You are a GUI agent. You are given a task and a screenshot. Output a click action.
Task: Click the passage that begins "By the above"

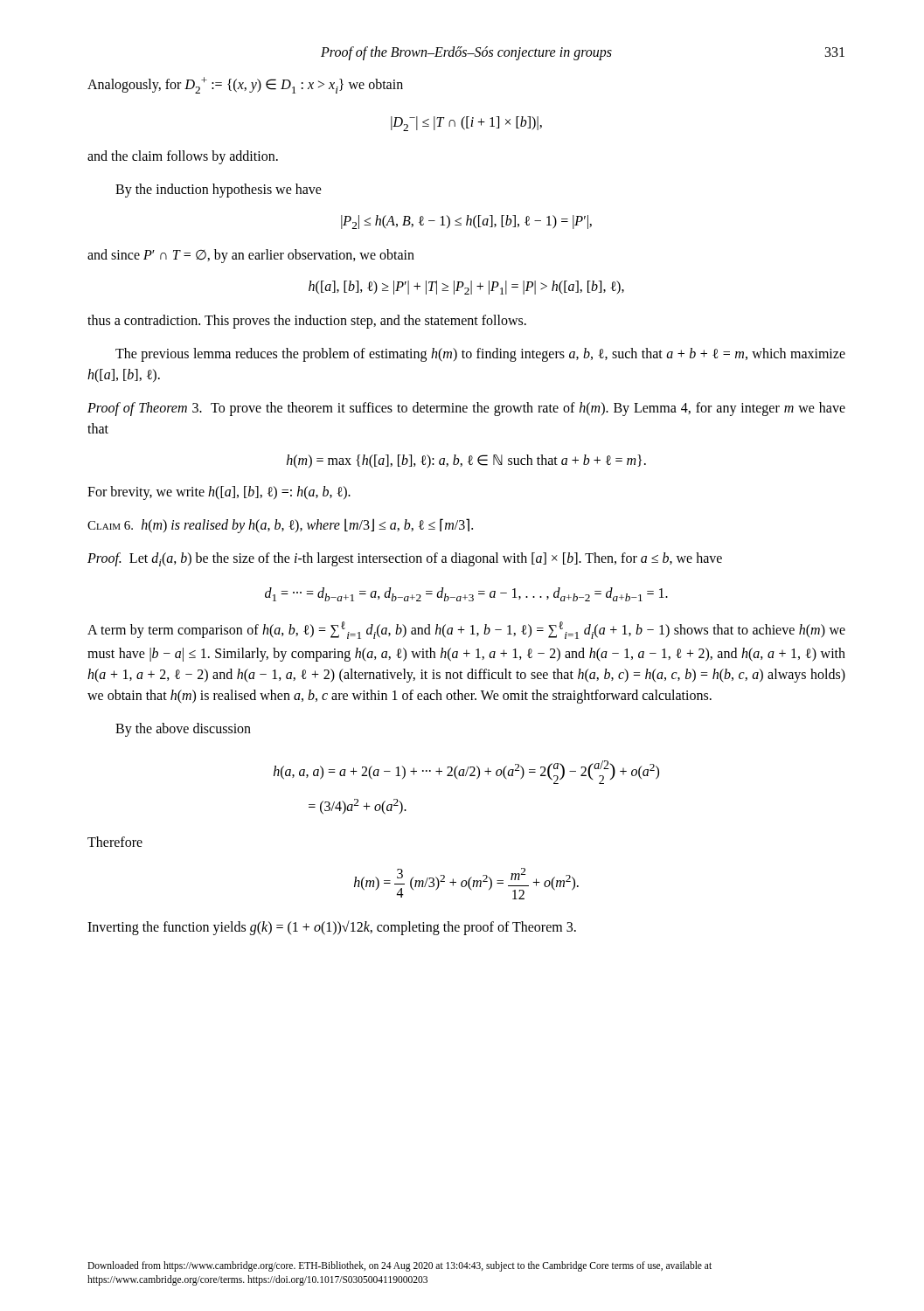pyautogui.click(x=183, y=729)
